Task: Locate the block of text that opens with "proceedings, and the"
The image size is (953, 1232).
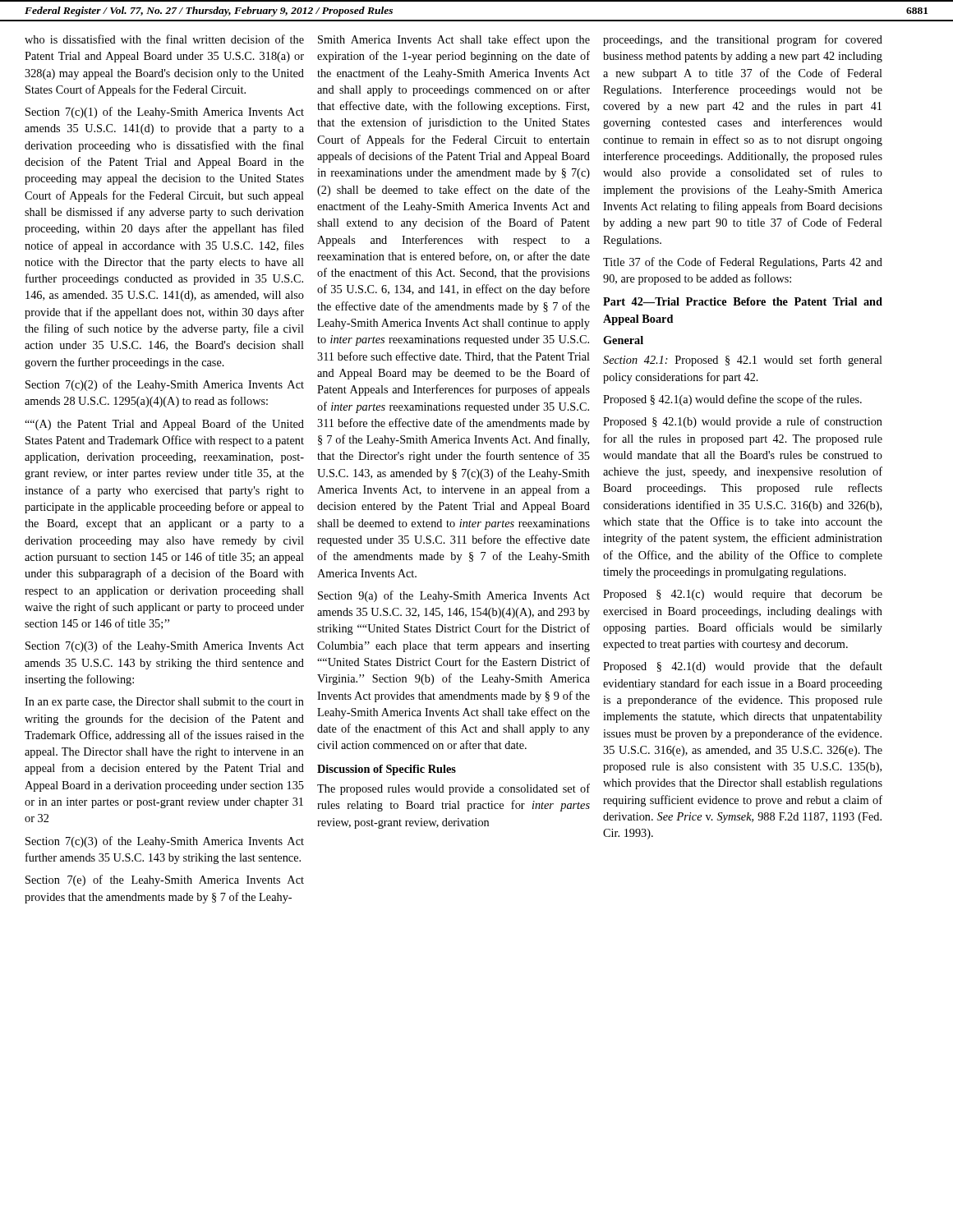Action: click(743, 159)
